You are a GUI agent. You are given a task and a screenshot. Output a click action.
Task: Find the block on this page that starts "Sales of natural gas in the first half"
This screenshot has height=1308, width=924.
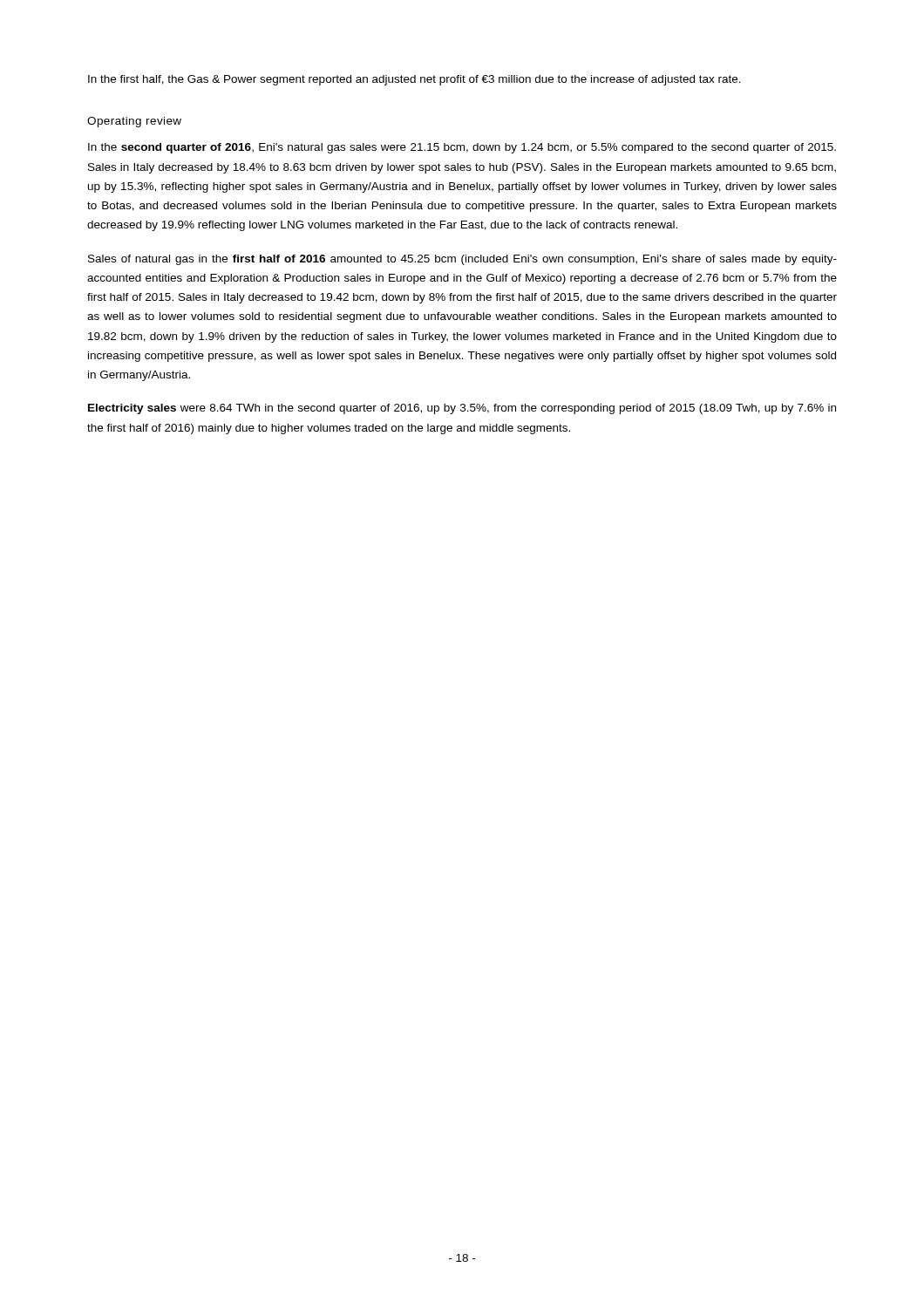[462, 316]
